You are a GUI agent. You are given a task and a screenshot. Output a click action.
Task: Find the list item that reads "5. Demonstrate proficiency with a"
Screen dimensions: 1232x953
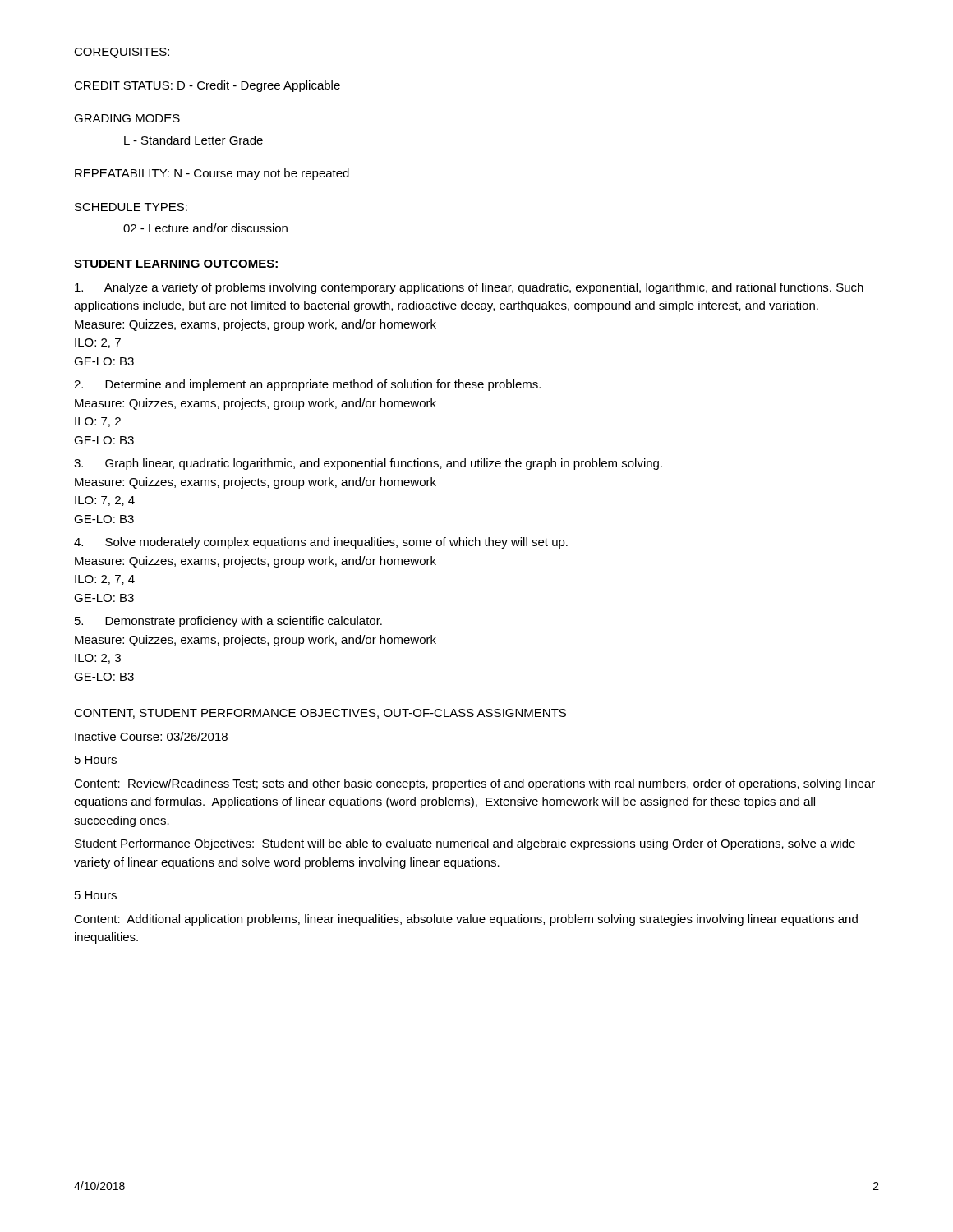pos(255,648)
